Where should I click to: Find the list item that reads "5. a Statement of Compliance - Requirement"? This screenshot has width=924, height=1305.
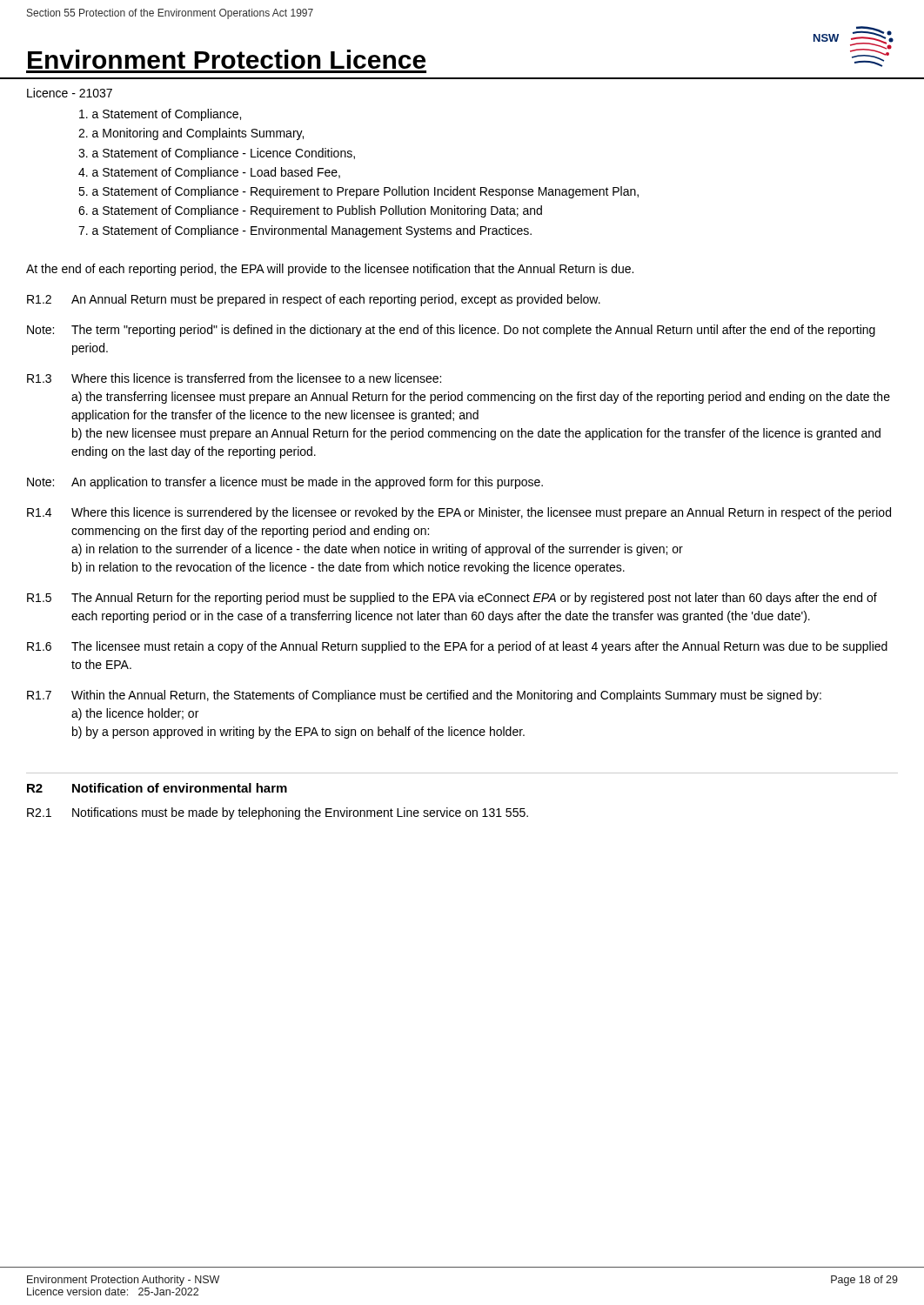359,192
